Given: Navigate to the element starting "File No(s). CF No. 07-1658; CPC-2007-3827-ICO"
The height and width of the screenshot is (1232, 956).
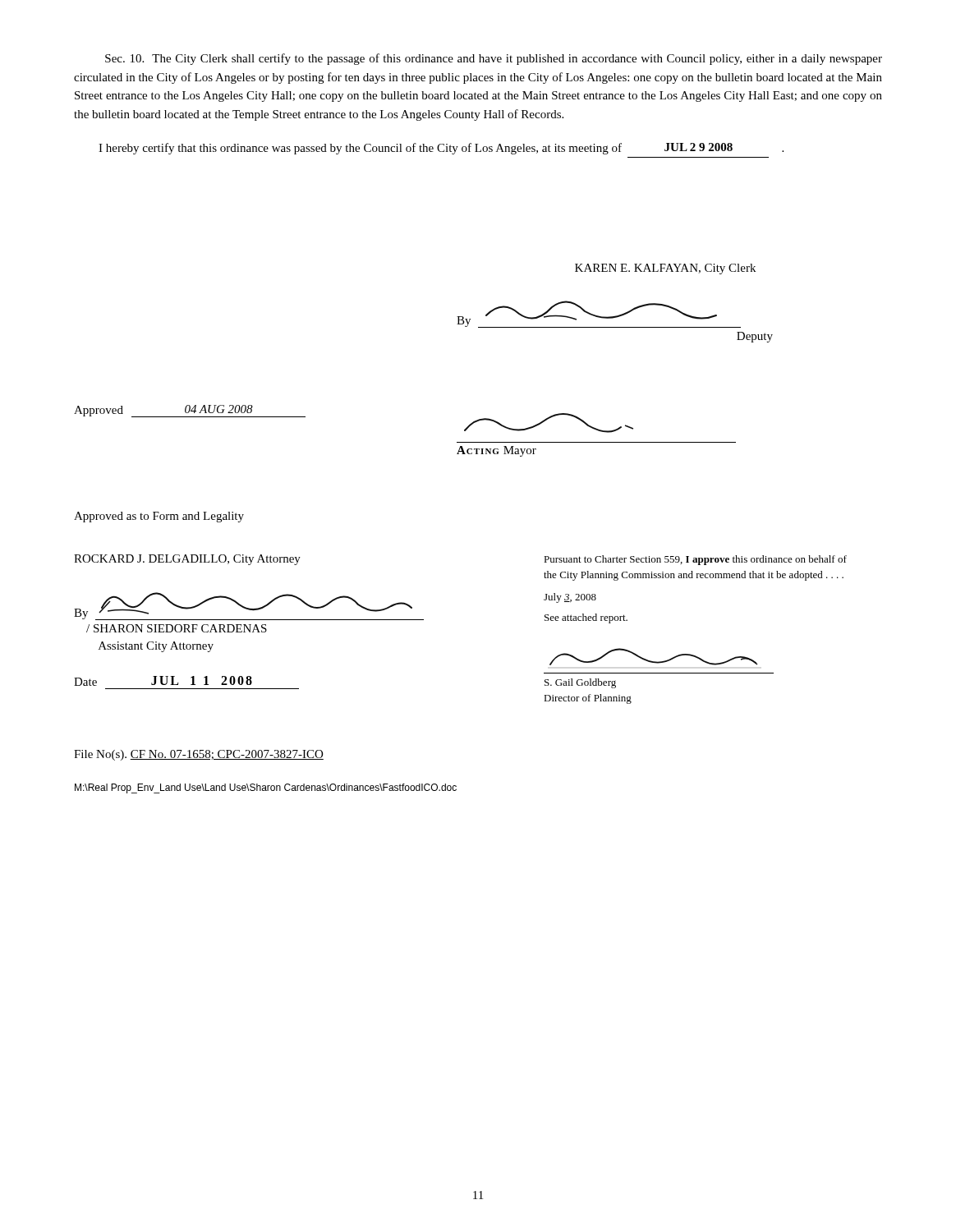Looking at the screenshot, I should click(199, 754).
